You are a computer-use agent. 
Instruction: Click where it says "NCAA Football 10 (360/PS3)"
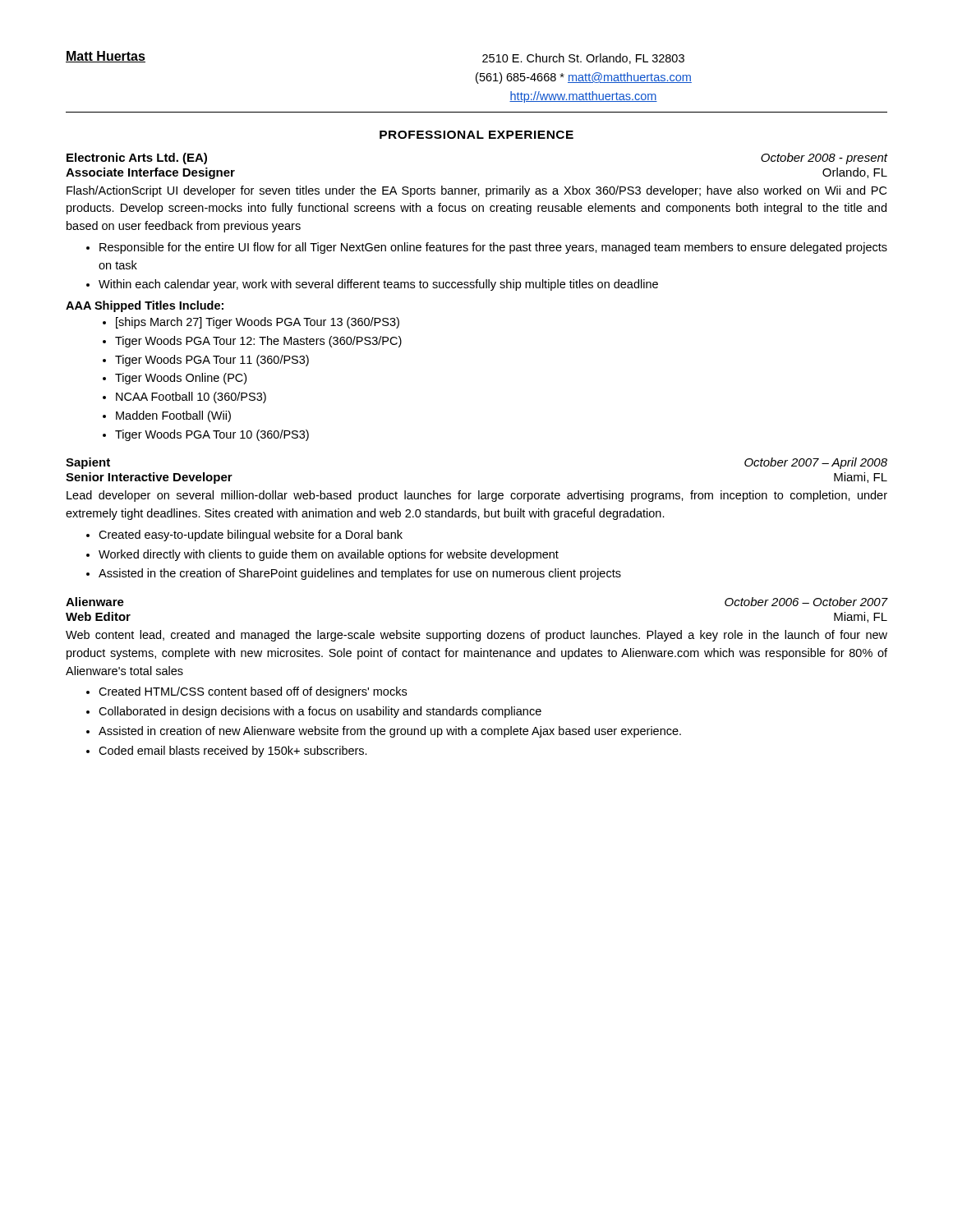point(191,397)
